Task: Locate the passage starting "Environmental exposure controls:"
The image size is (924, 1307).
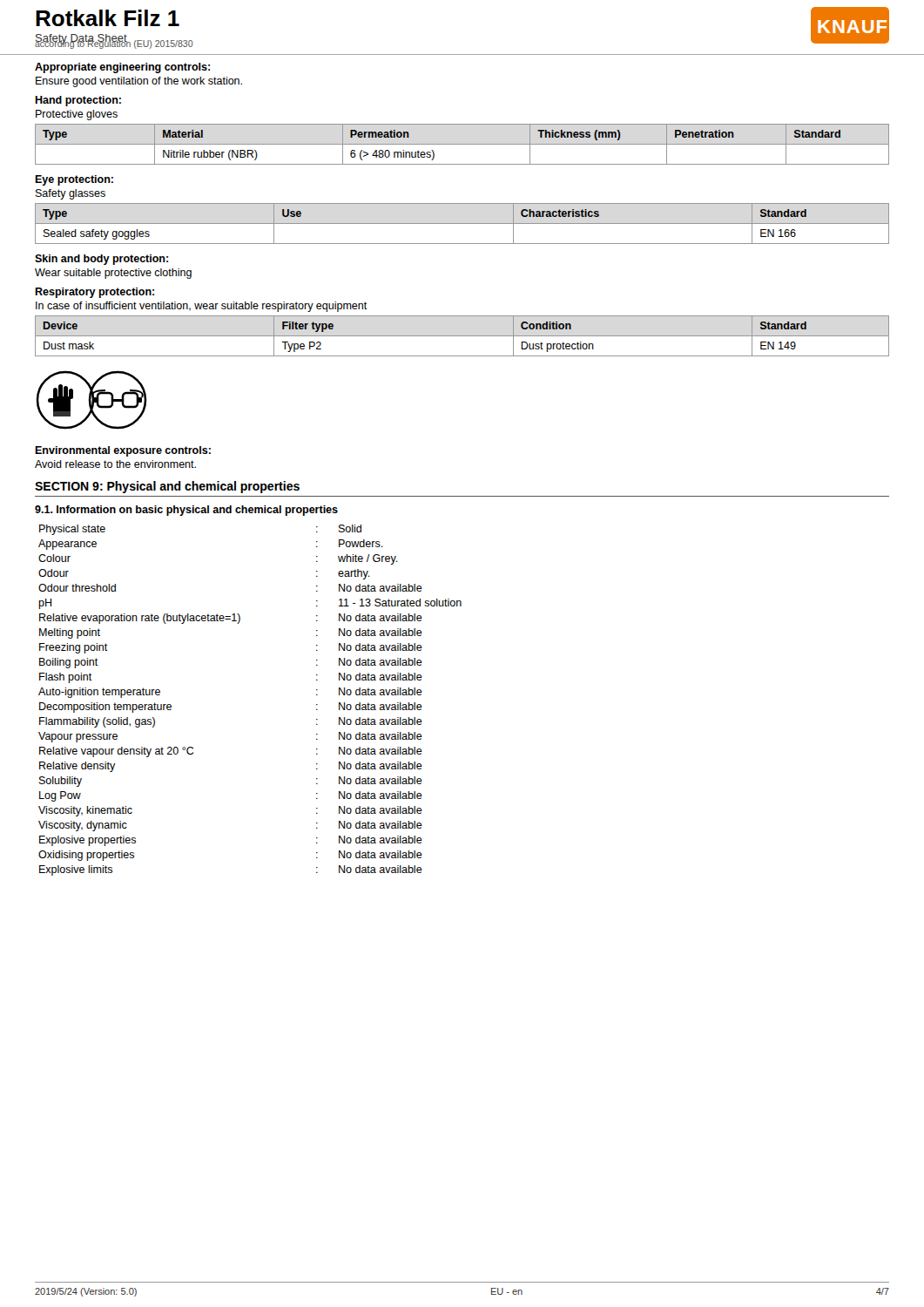Action: pyautogui.click(x=123, y=450)
